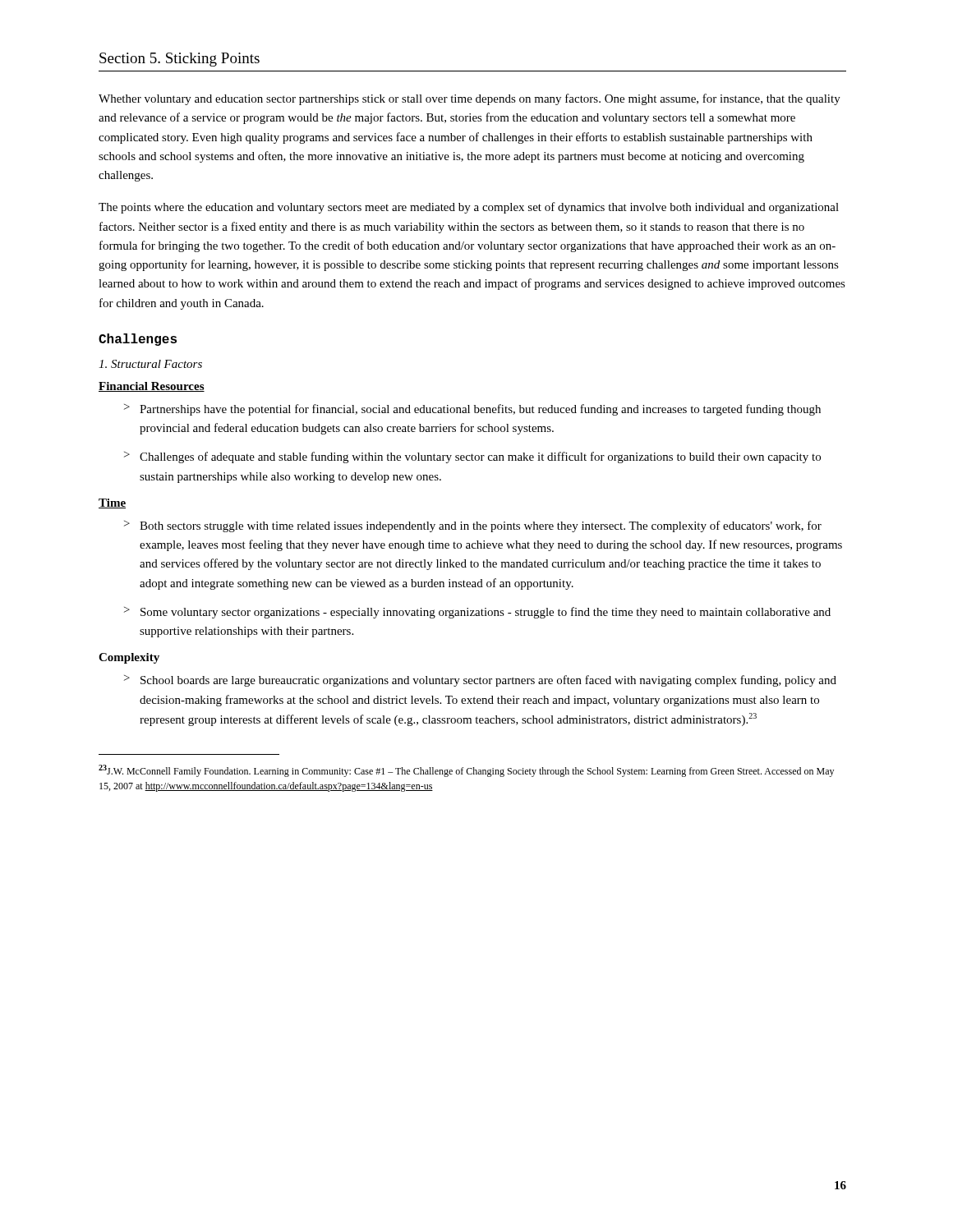Find the list item that reads "> School boards are large"
The height and width of the screenshot is (1232, 953).
485,700
